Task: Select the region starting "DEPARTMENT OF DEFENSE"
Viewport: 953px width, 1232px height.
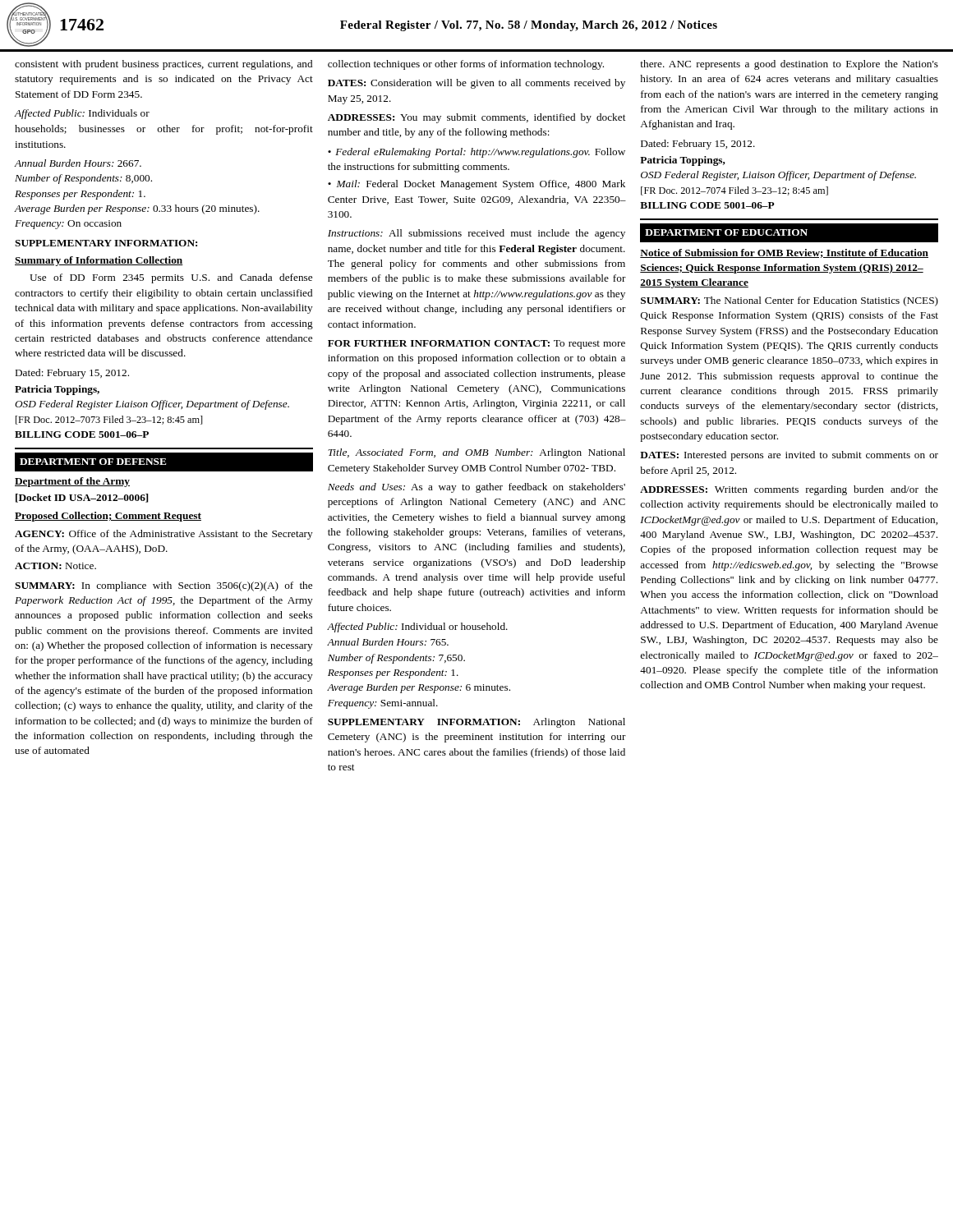Action: pyautogui.click(x=93, y=461)
